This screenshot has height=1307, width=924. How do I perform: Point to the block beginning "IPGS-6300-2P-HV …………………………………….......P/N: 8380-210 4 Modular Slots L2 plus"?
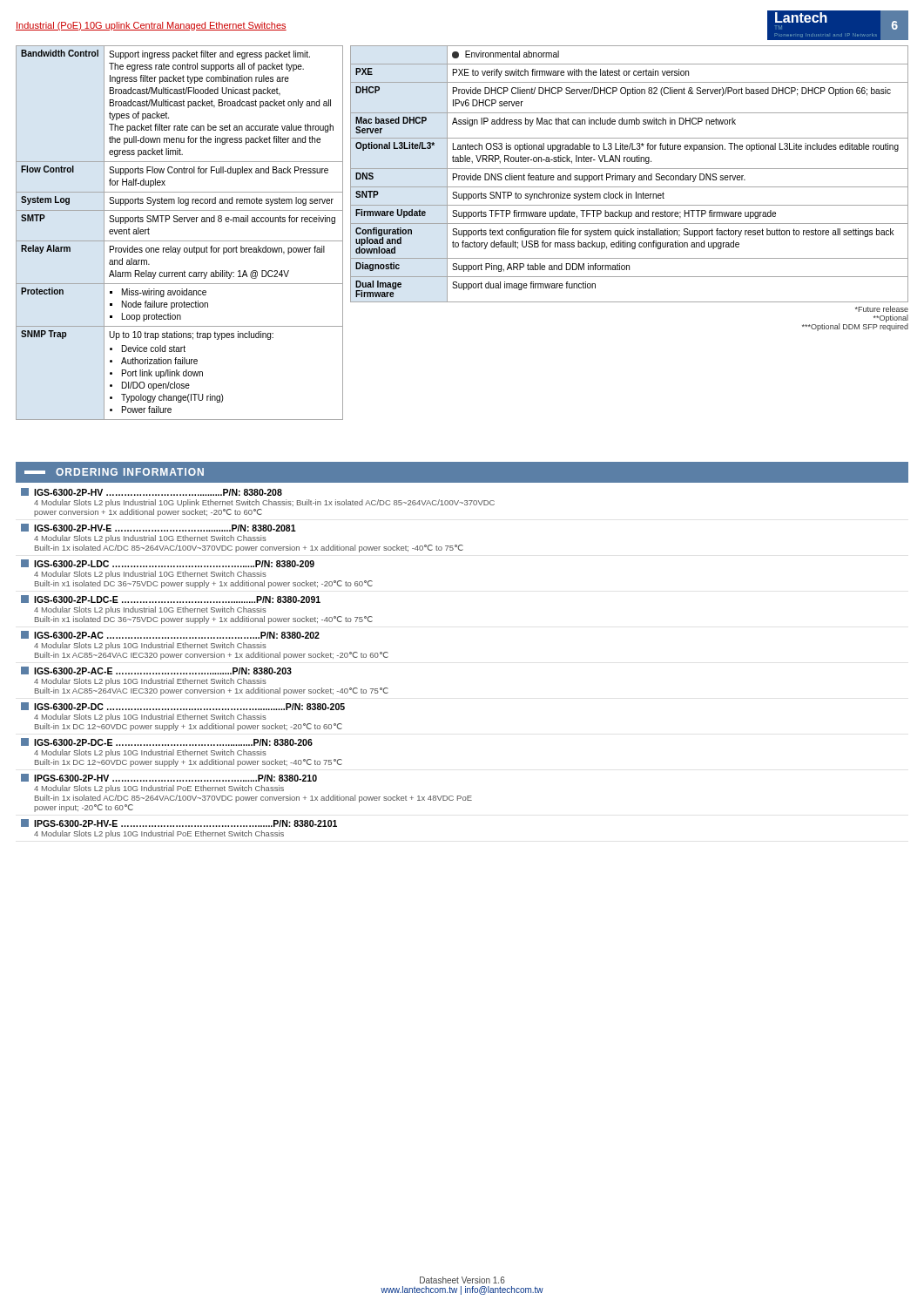pos(465,792)
